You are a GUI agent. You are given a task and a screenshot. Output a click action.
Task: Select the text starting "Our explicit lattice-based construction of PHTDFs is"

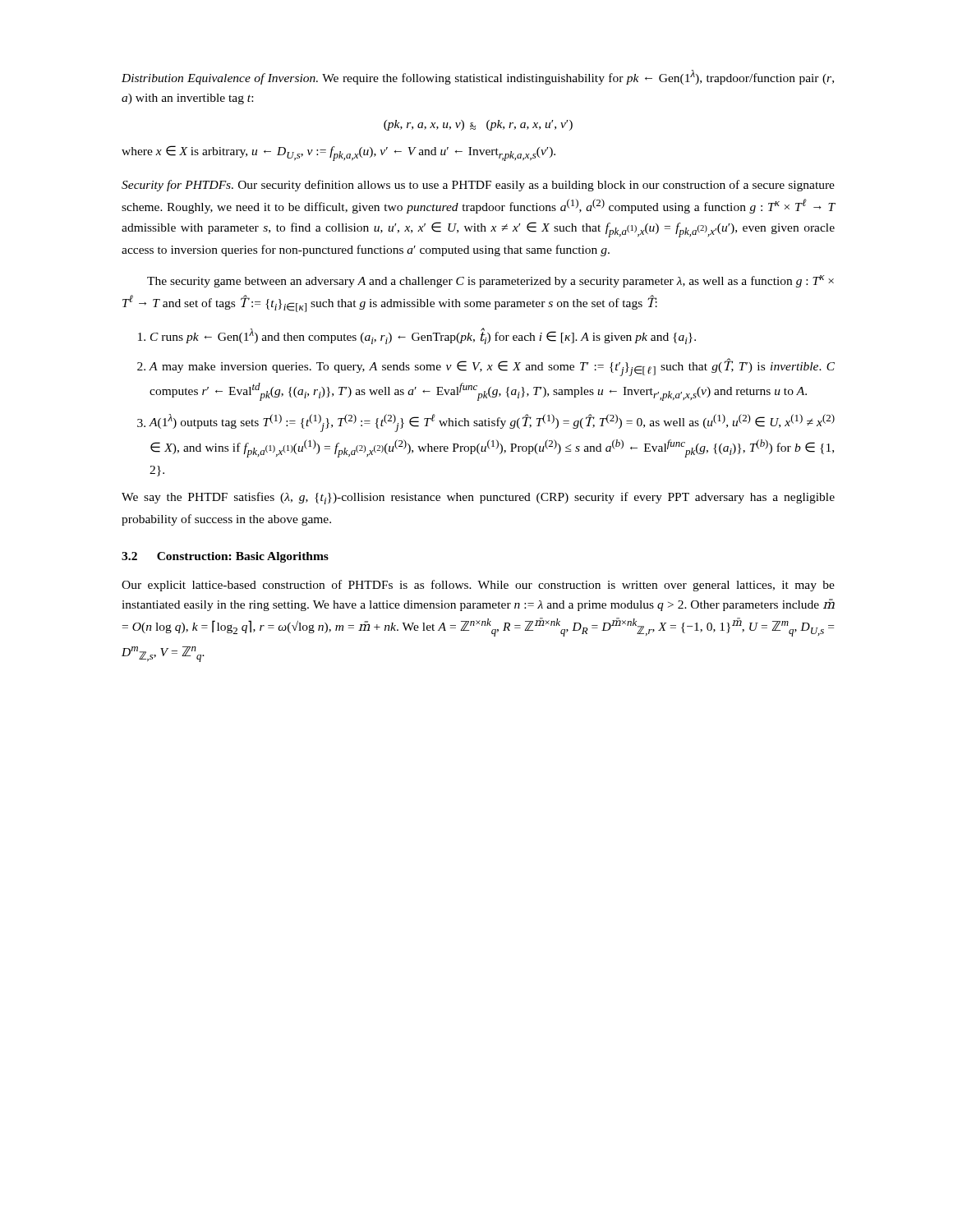click(478, 620)
